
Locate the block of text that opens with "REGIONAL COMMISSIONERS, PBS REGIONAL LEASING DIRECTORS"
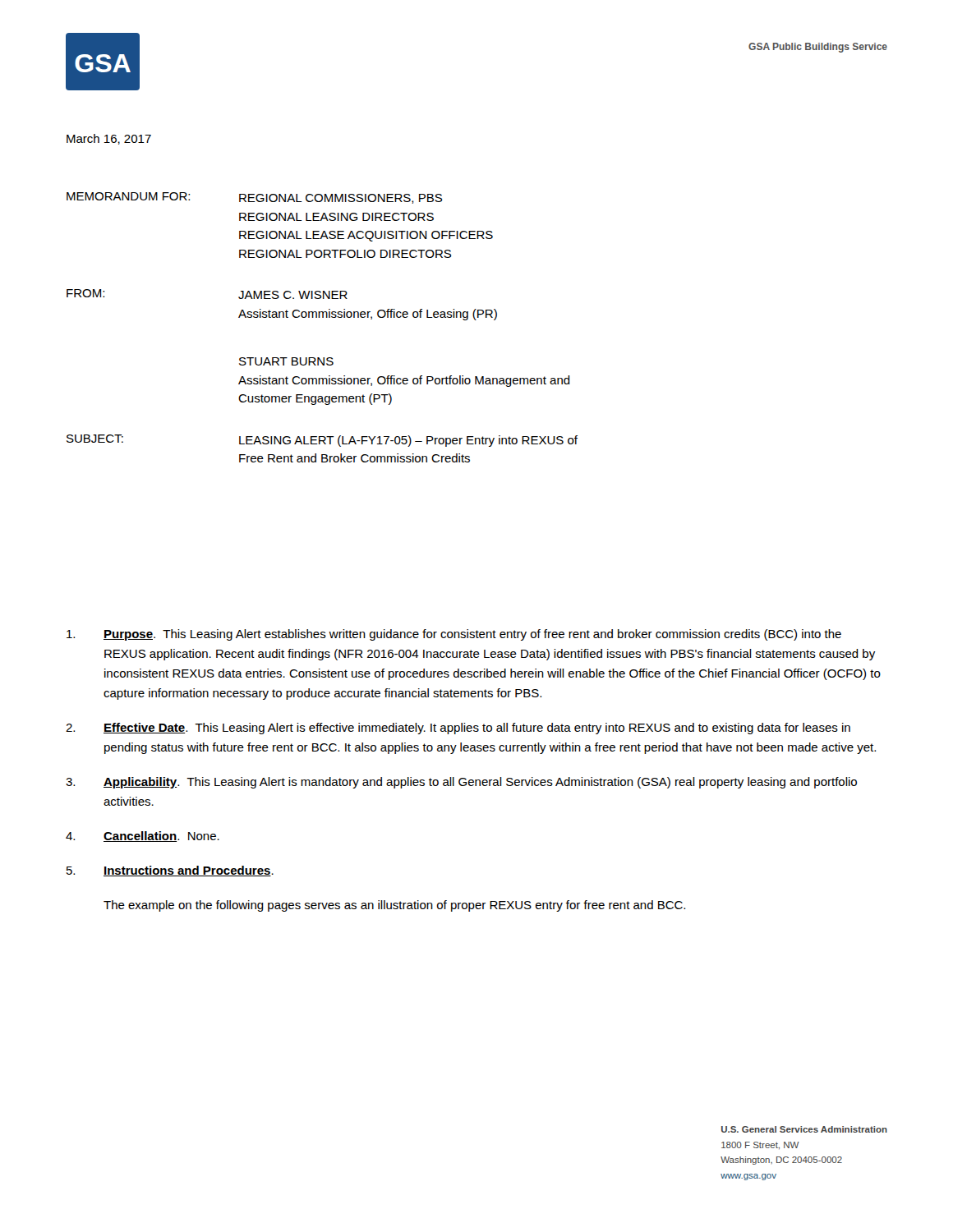pos(366,225)
